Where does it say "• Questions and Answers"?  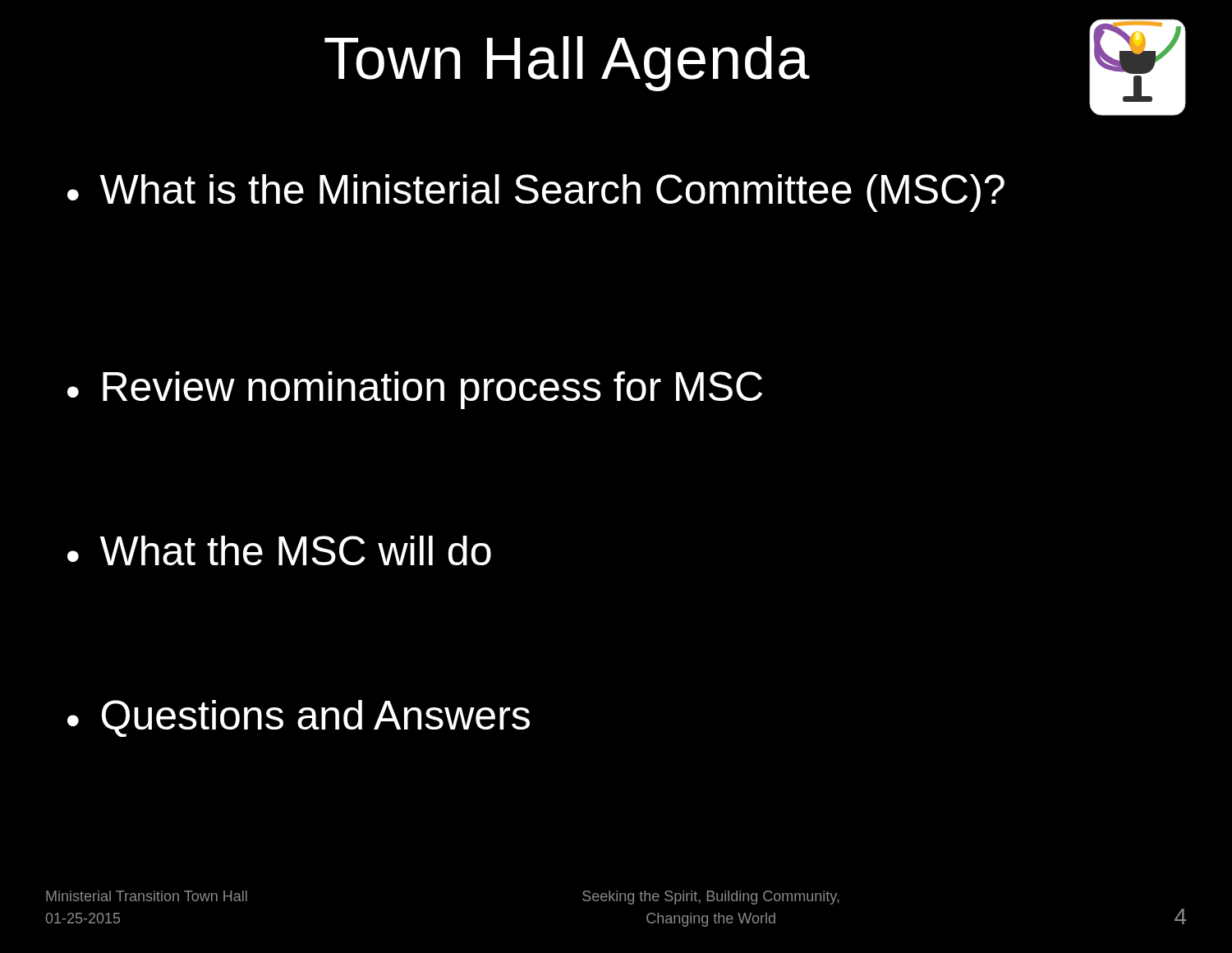tap(299, 718)
